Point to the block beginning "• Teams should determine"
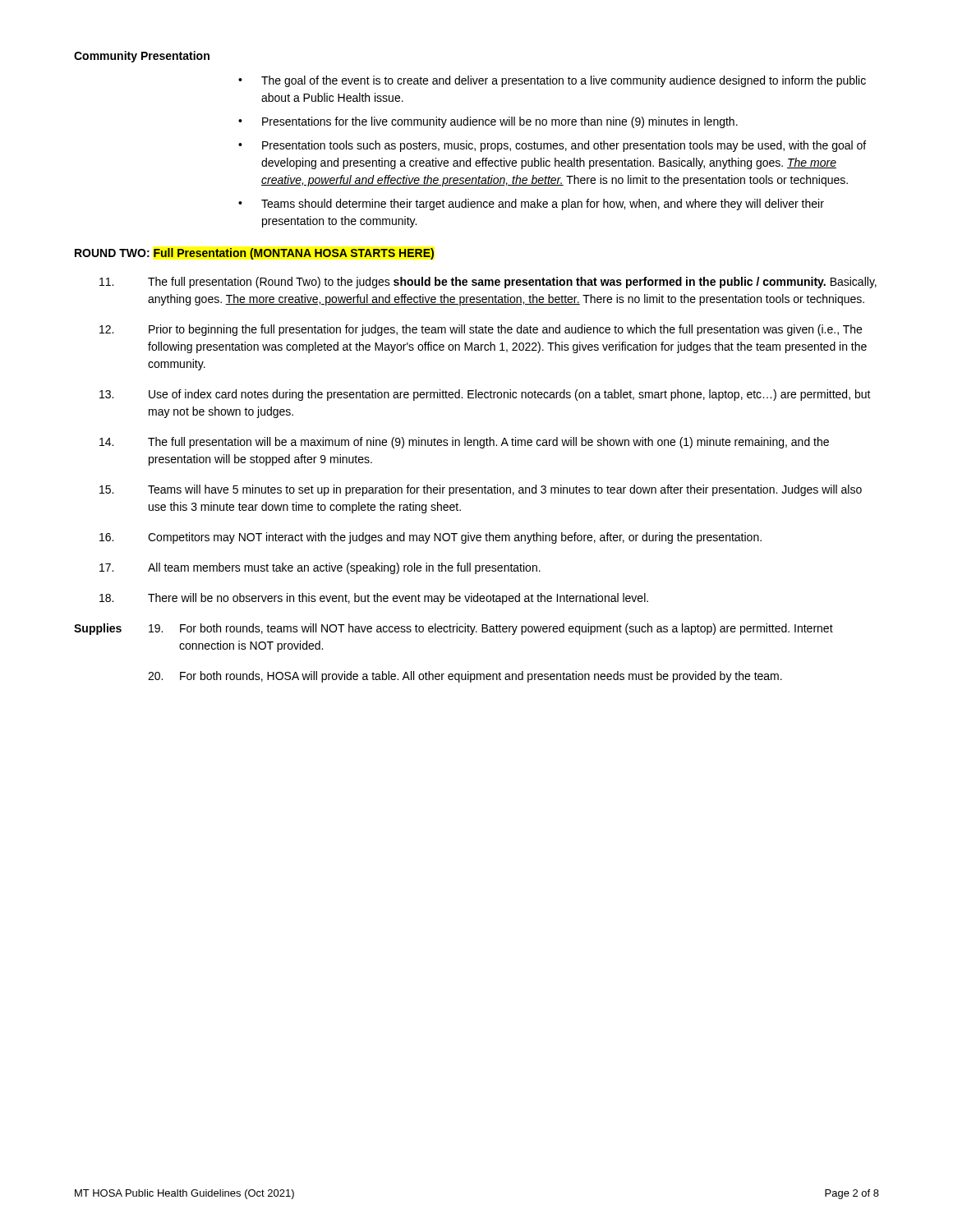Screen dimensions: 1232x953 [476, 213]
